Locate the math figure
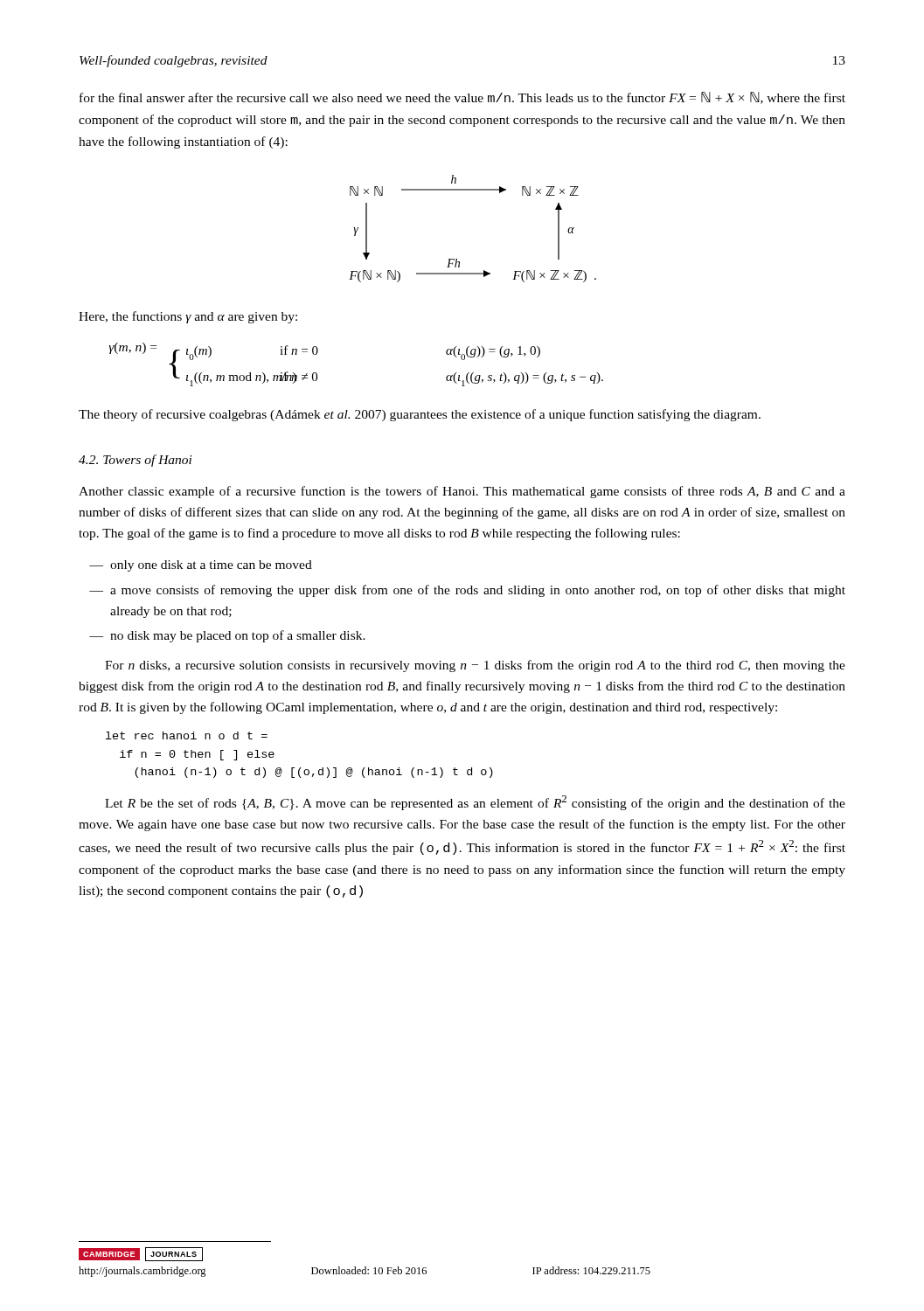Screen dimensions: 1311x924 462,229
